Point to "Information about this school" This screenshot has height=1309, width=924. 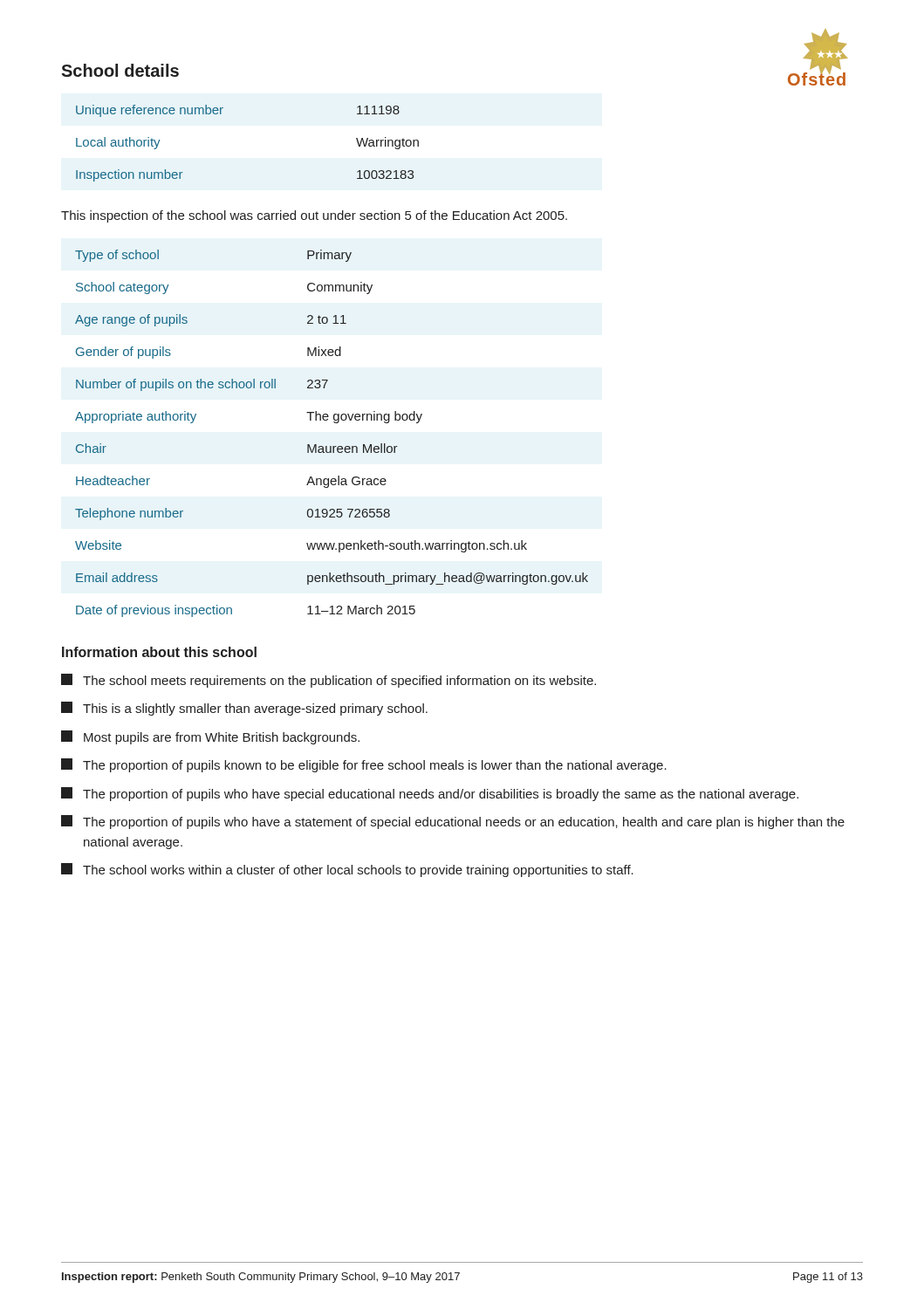click(x=159, y=652)
